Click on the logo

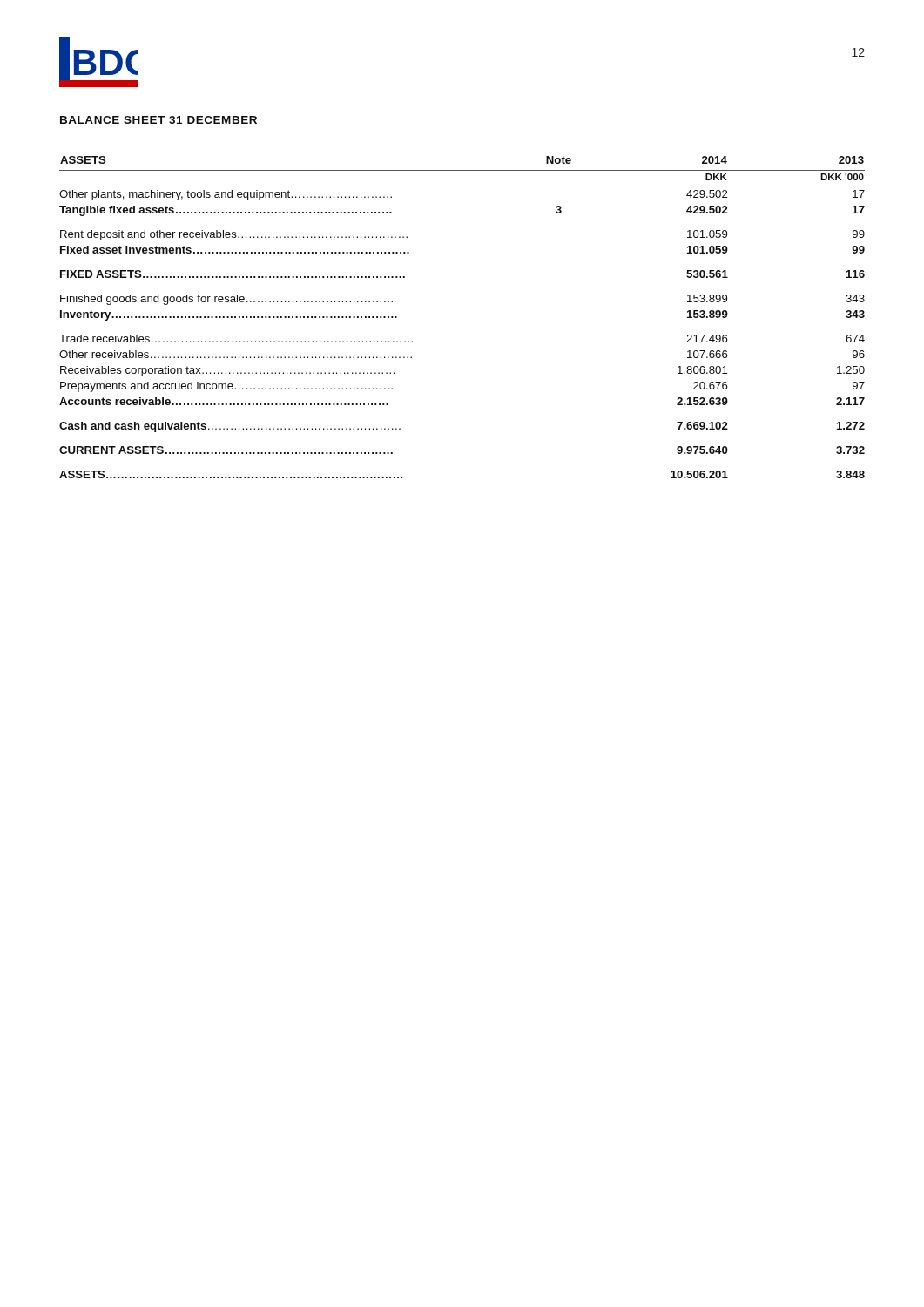[98, 64]
